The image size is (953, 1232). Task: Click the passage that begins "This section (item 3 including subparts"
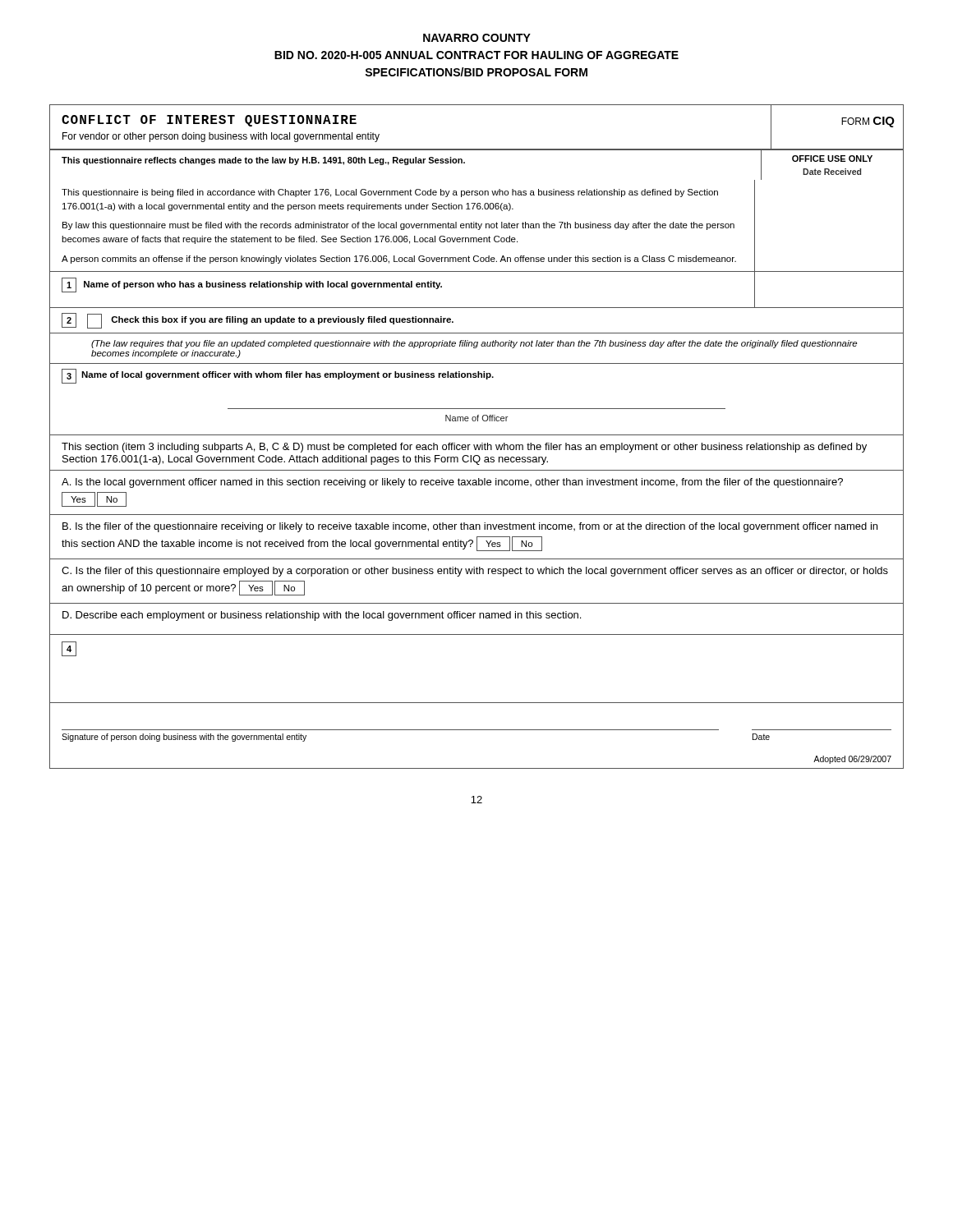coord(464,453)
